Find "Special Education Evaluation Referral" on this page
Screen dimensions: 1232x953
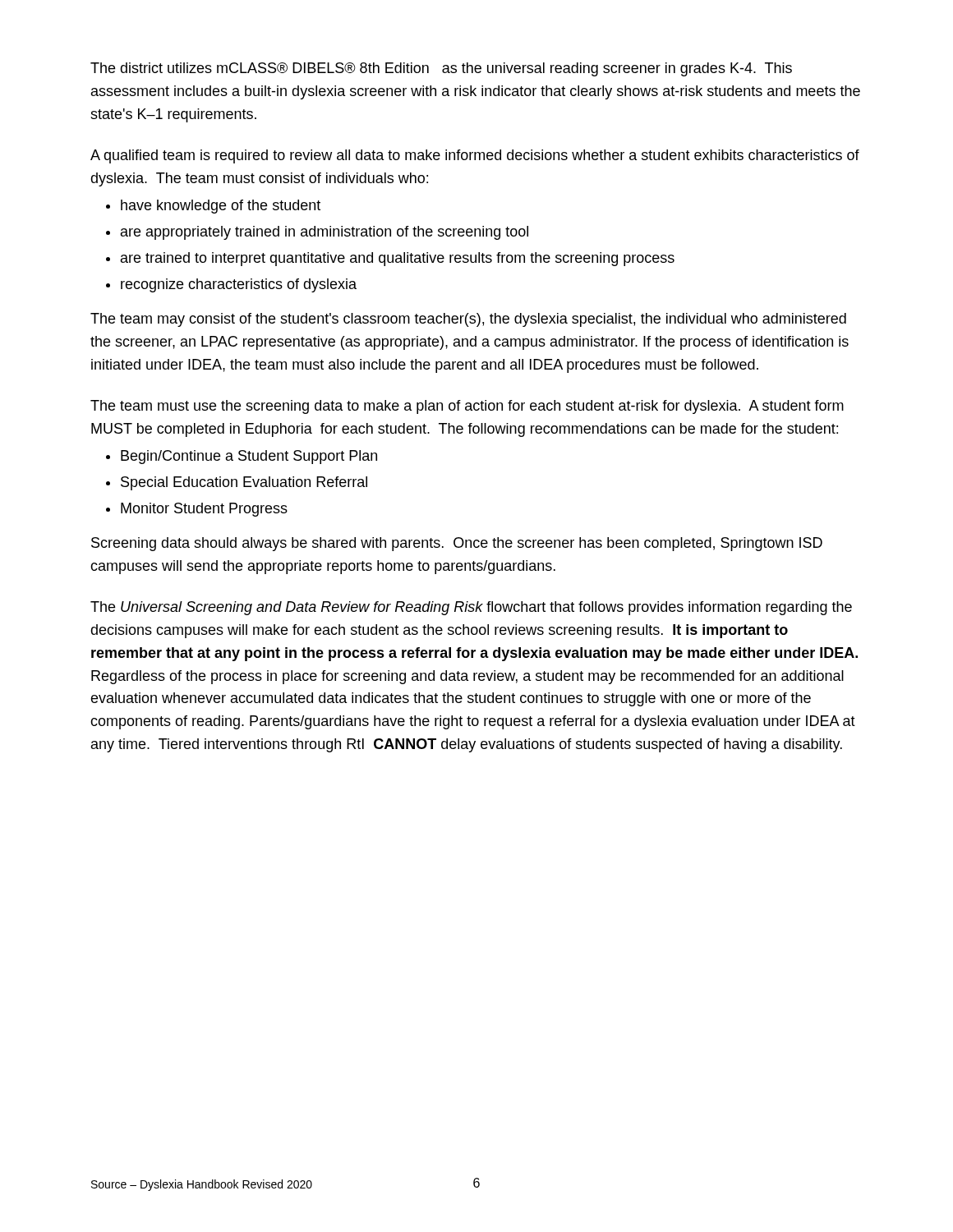(x=244, y=483)
